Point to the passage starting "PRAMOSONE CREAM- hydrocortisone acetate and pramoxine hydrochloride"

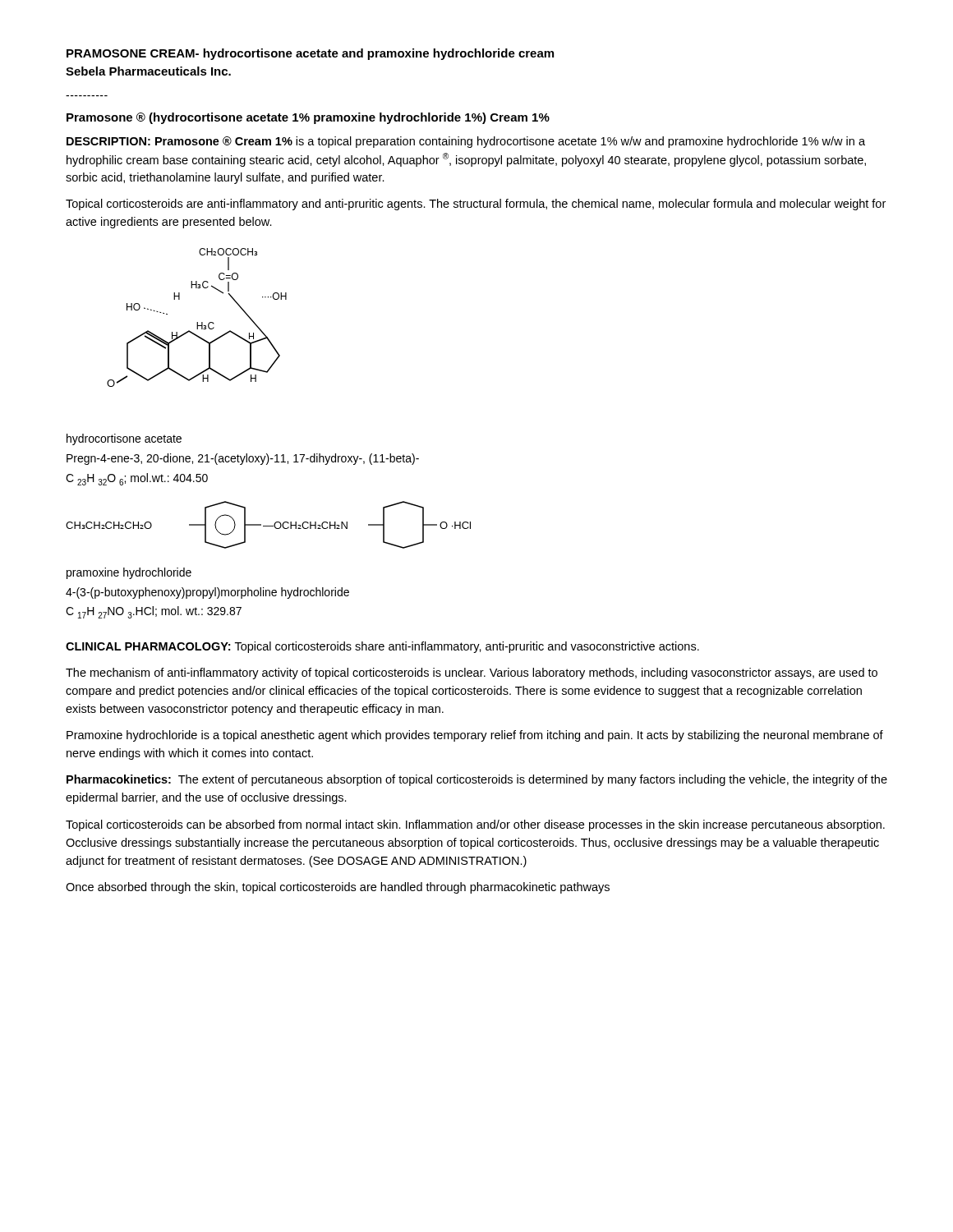pyautogui.click(x=310, y=62)
